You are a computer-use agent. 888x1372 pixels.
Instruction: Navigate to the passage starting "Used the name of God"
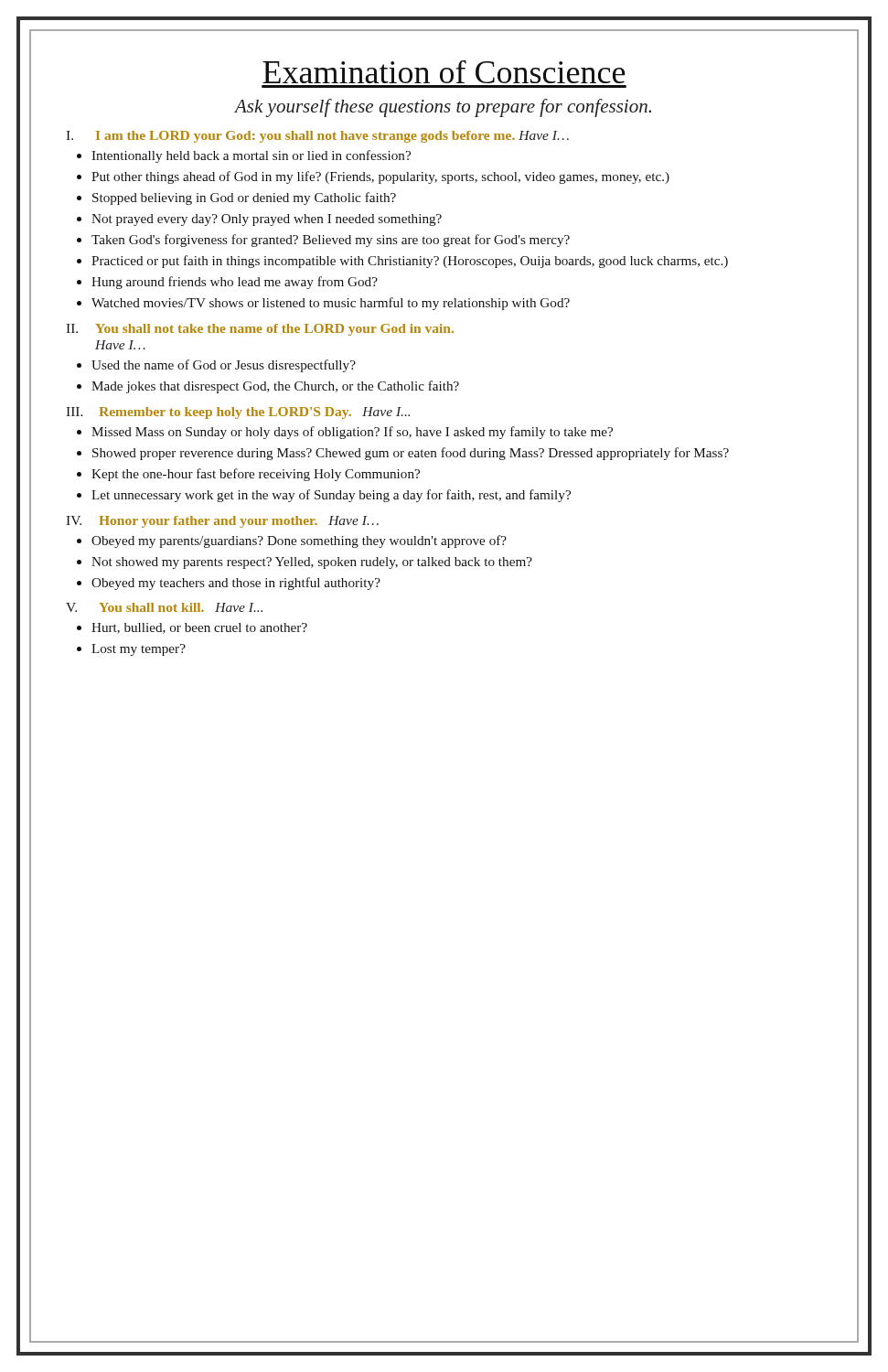(x=224, y=364)
